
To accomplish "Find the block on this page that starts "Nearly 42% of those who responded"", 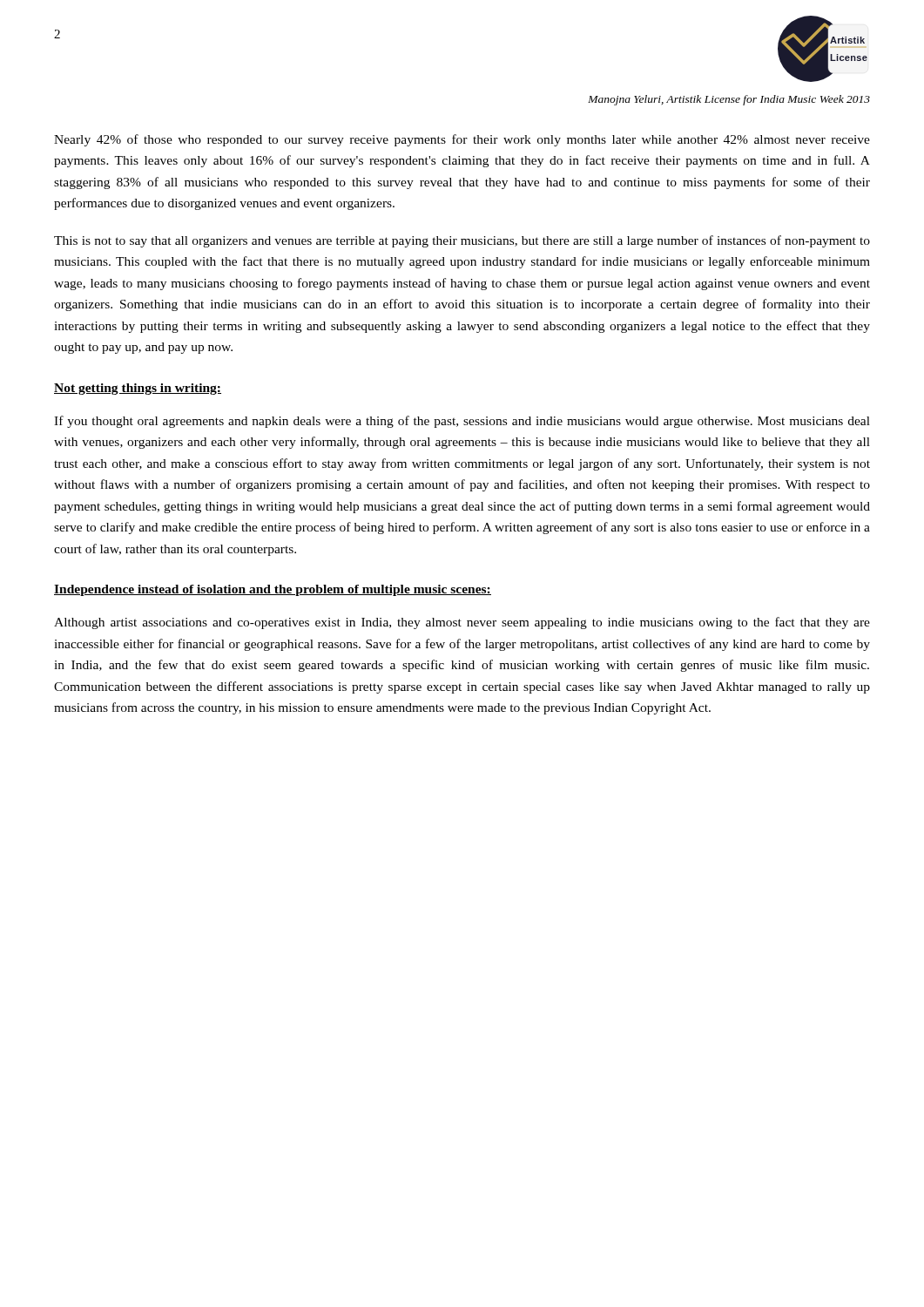I will point(462,171).
